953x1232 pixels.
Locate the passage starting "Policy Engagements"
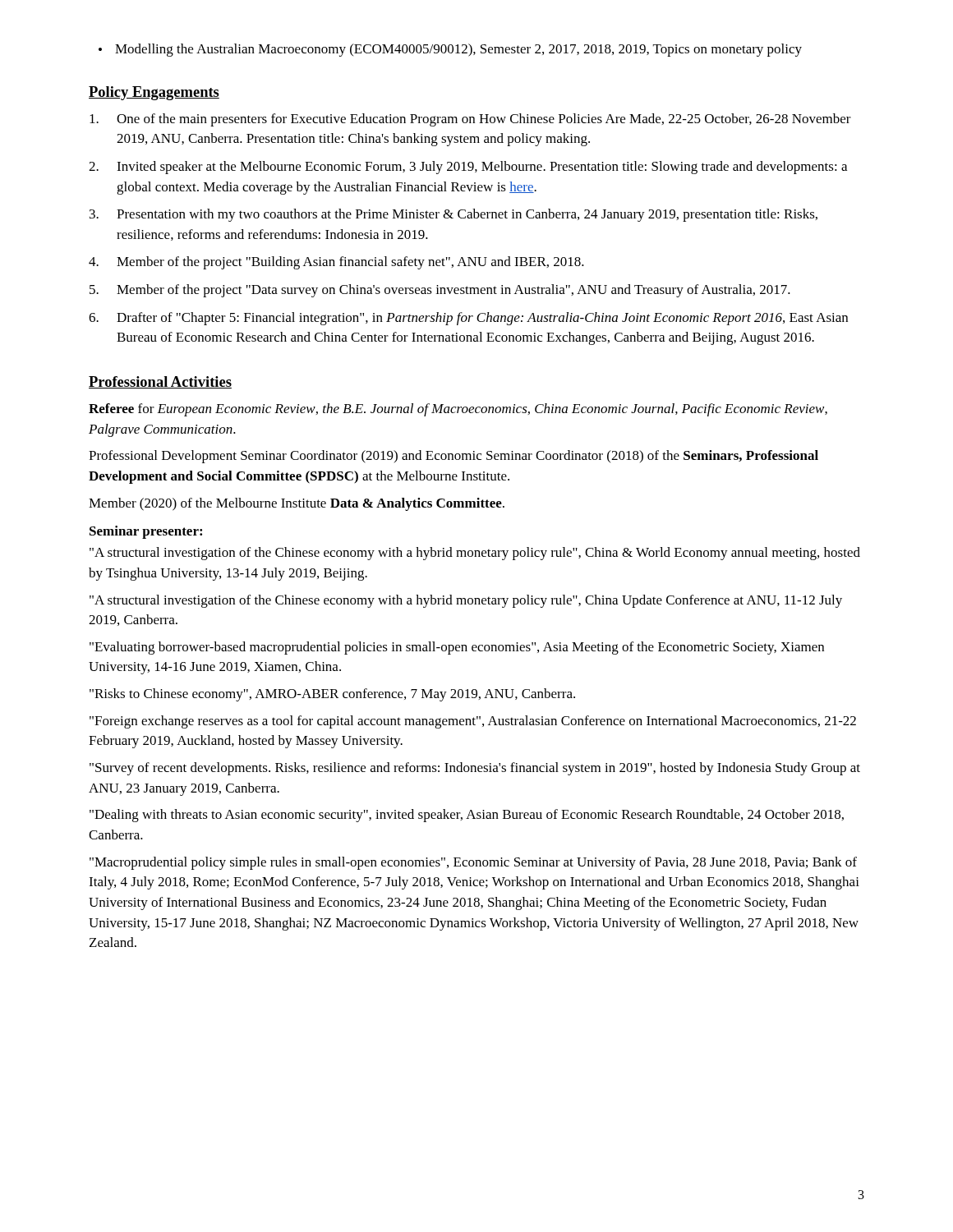[154, 92]
